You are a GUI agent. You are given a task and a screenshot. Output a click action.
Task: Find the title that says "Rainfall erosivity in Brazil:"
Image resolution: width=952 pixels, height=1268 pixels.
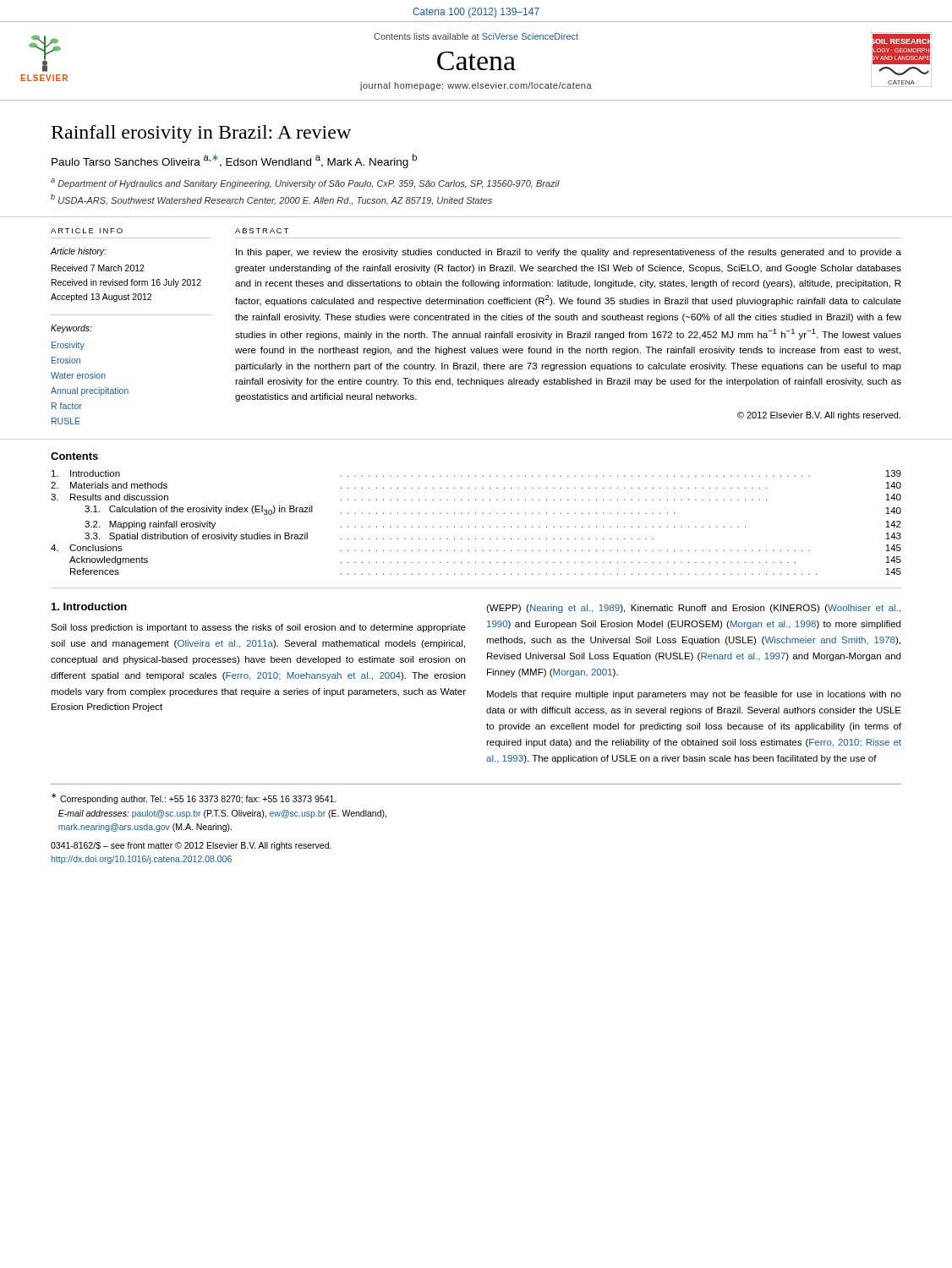[201, 132]
